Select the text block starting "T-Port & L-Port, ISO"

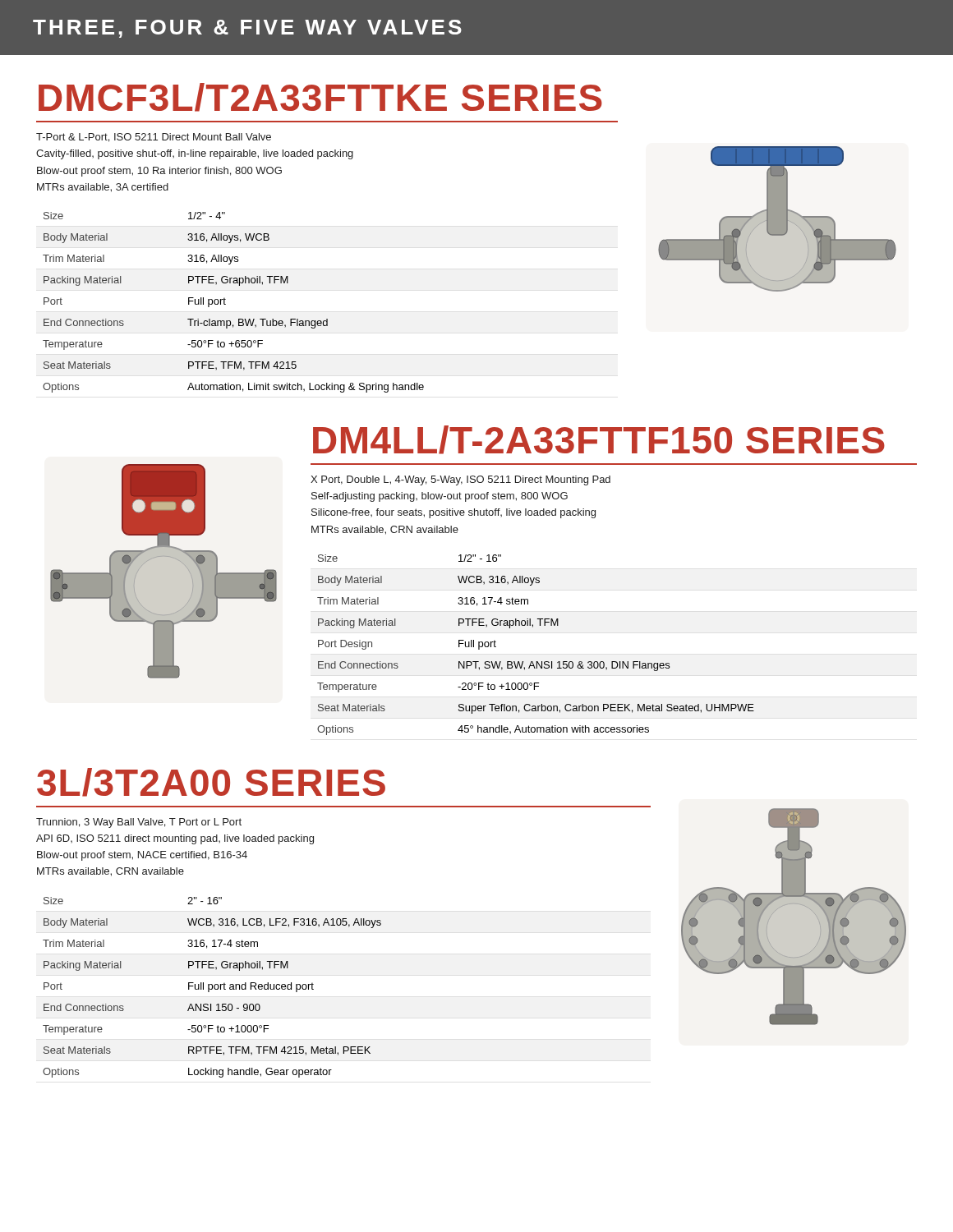tap(195, 162)
